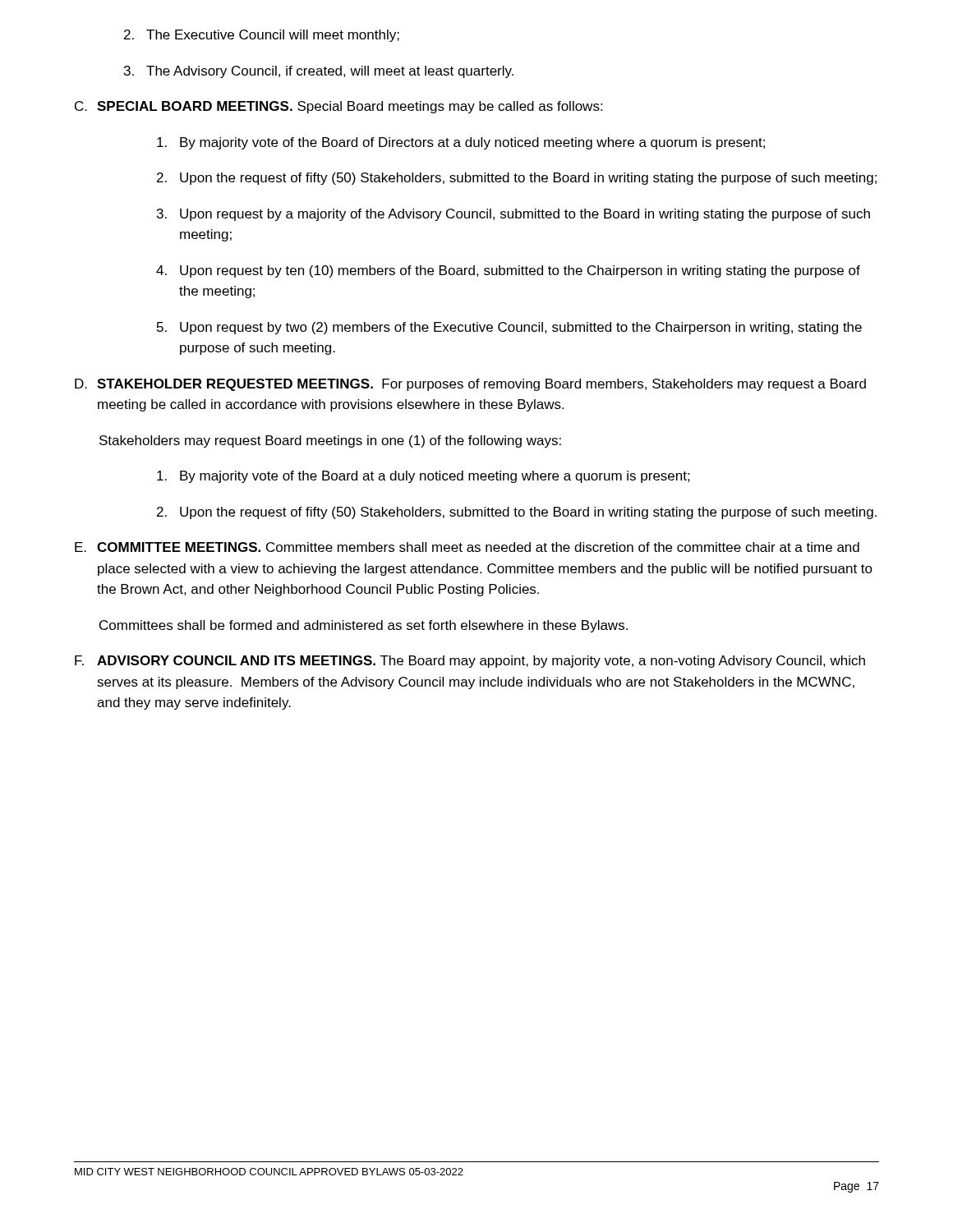Find the text block starting "3. Upon request by a majority of"

click(x=518, y=224)
